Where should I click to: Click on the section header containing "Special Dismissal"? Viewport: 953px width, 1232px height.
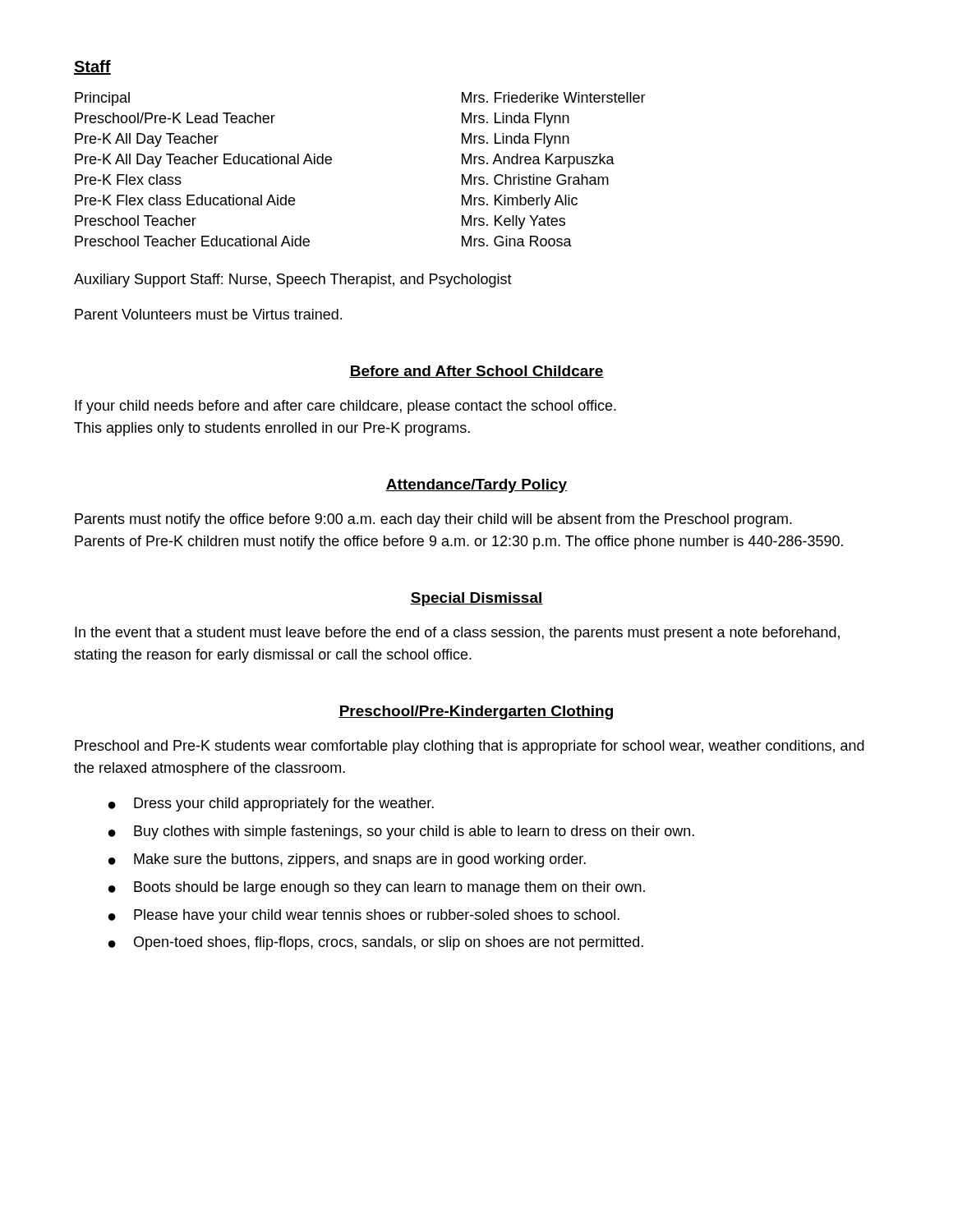point(476,598)
